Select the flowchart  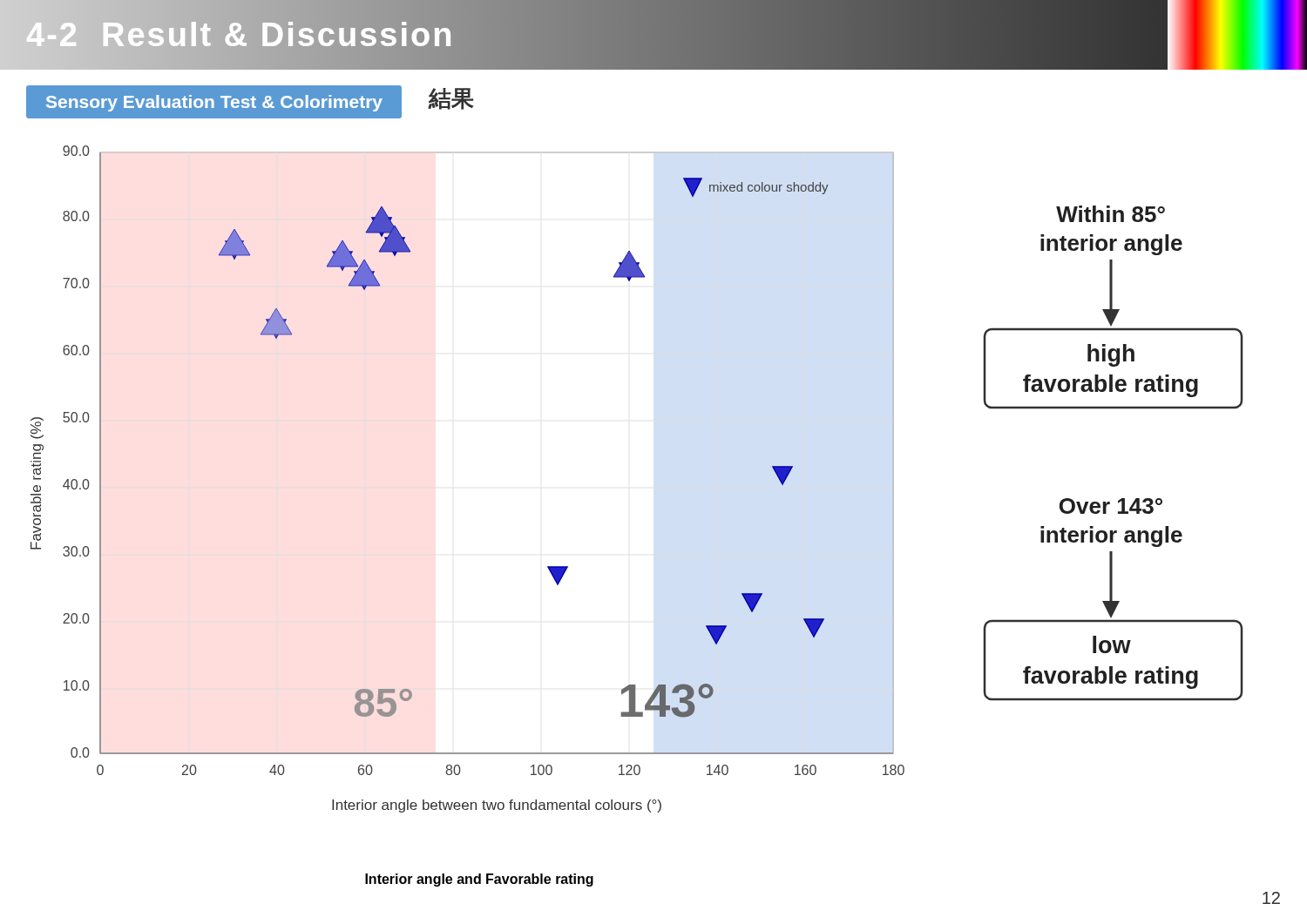1111,479
